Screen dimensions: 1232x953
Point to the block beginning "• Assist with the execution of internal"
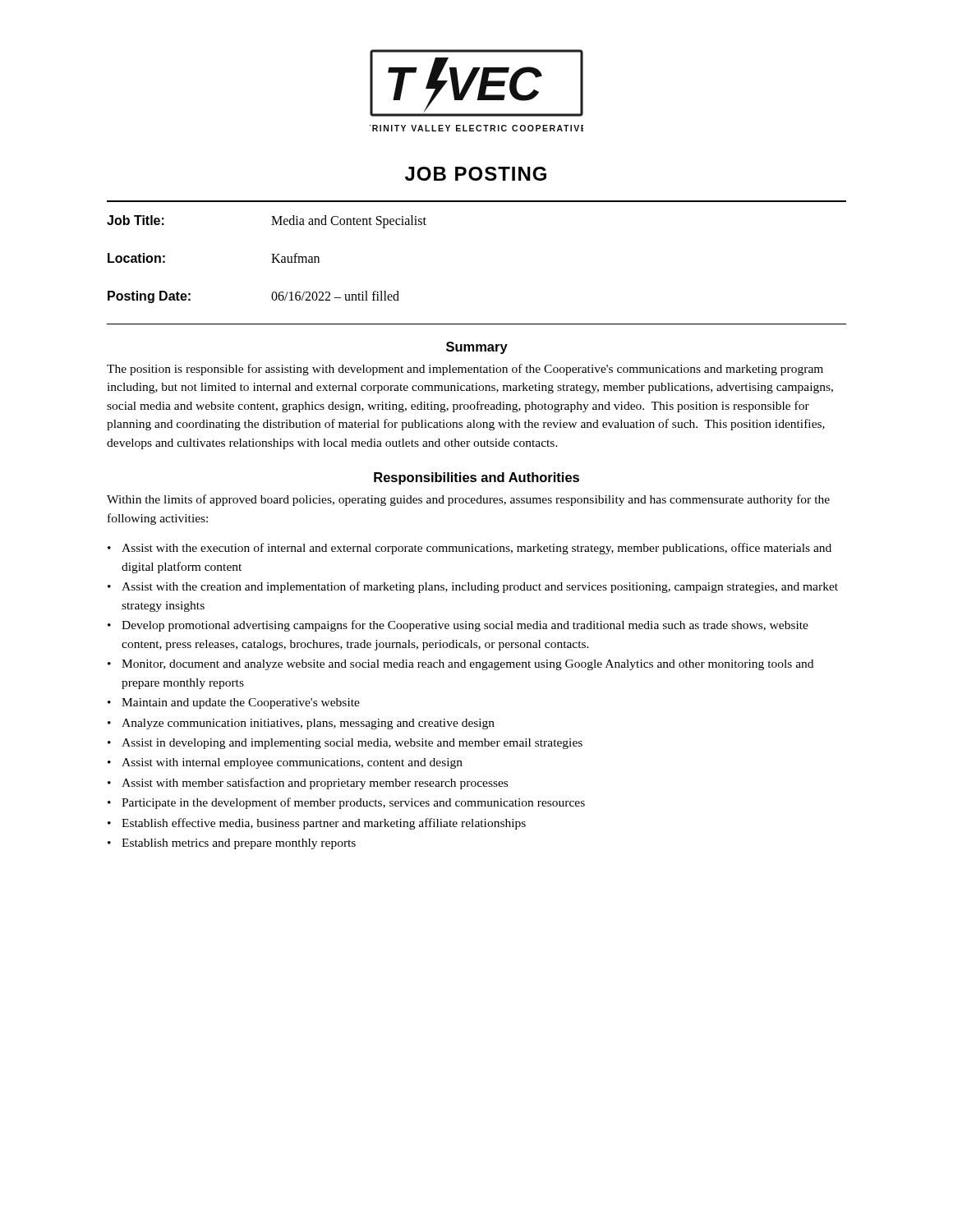click(476, 557)
